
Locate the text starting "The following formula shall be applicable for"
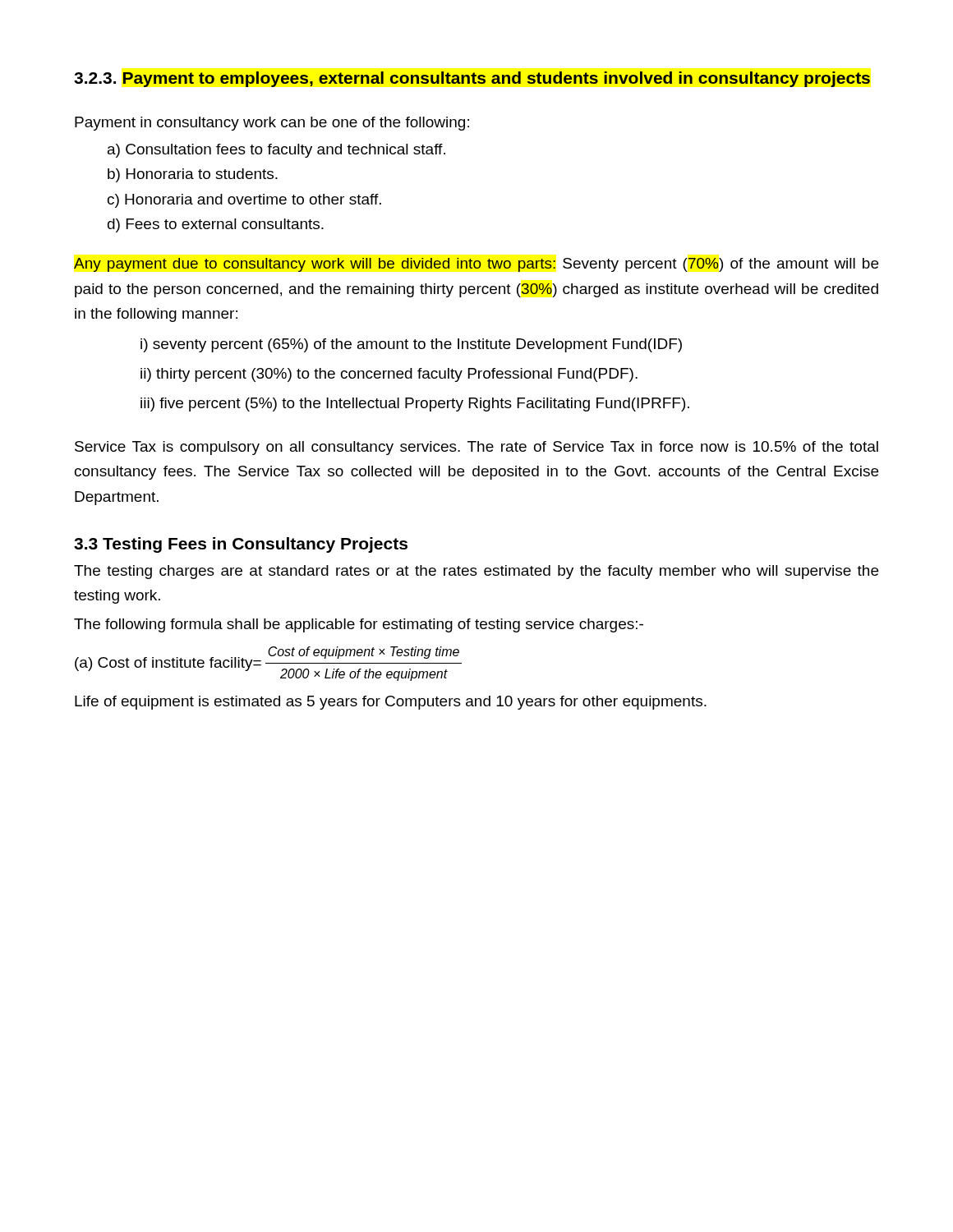pos(359,624)
